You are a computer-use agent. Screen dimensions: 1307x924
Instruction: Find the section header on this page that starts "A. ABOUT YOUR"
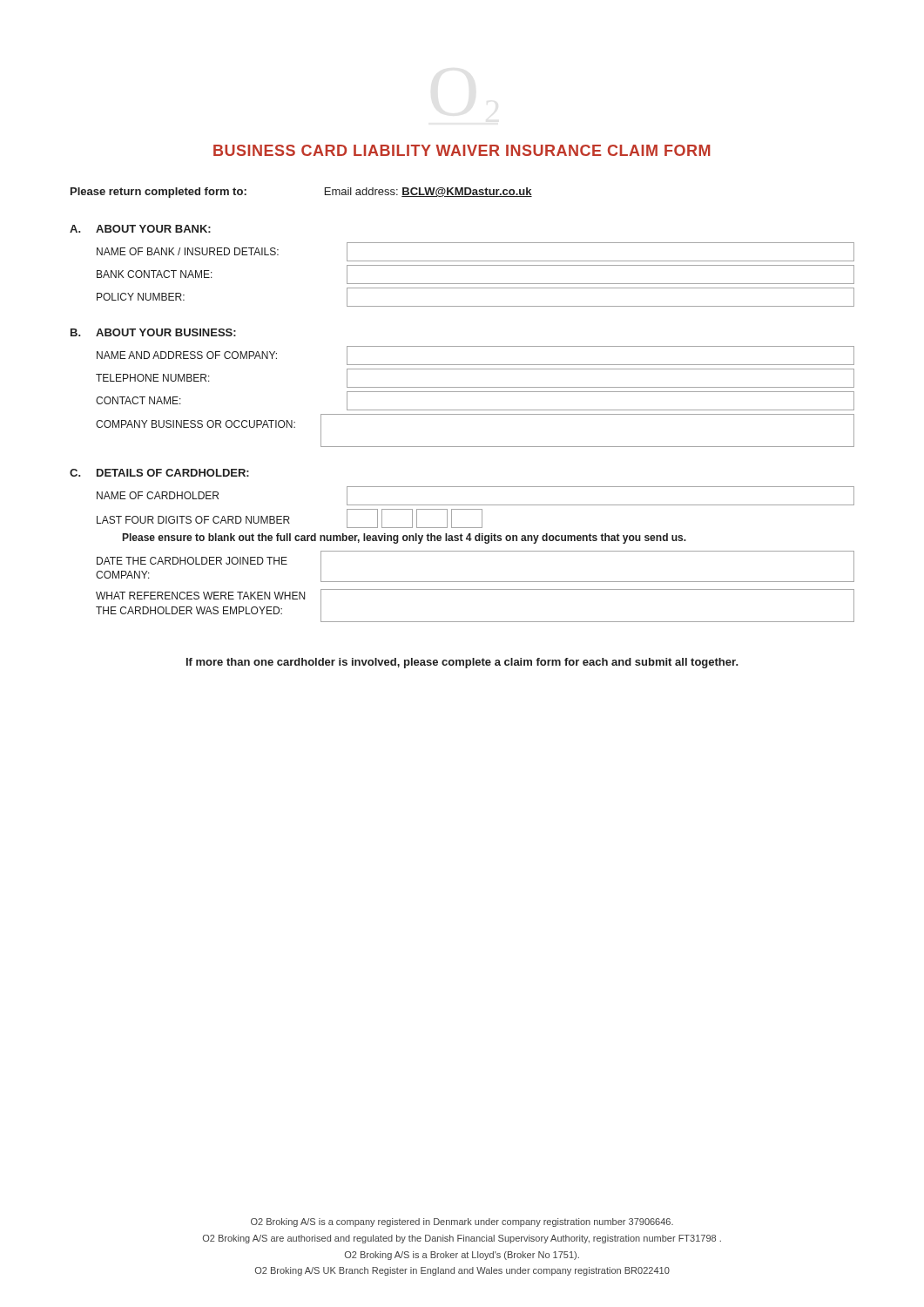click(x=140, y=229)
